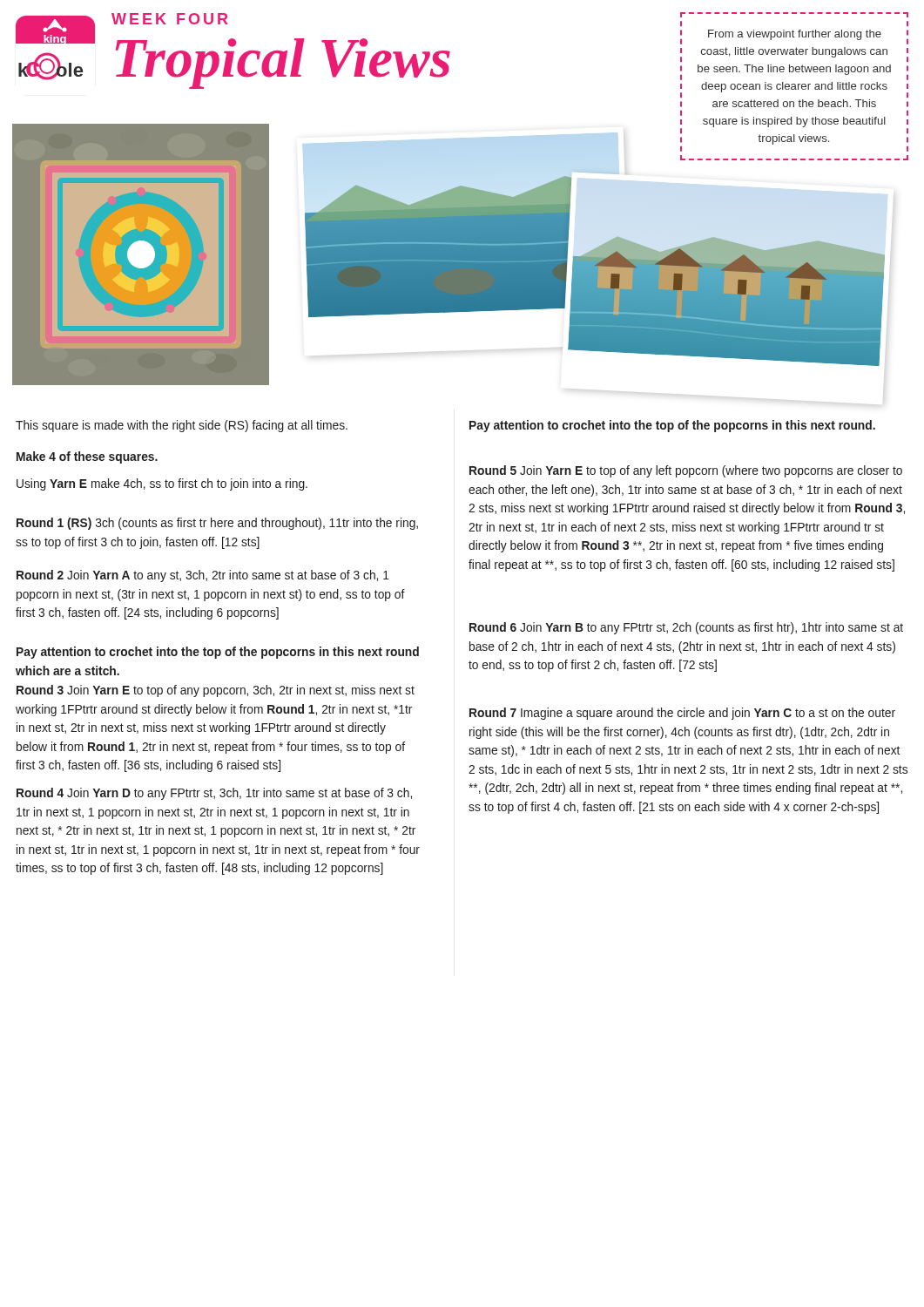Image resolution: width=924 pixels, height=1307 pixels.
Task: Find "Make 4 of these squares." on this page
Action: click(x=87, y=457)
